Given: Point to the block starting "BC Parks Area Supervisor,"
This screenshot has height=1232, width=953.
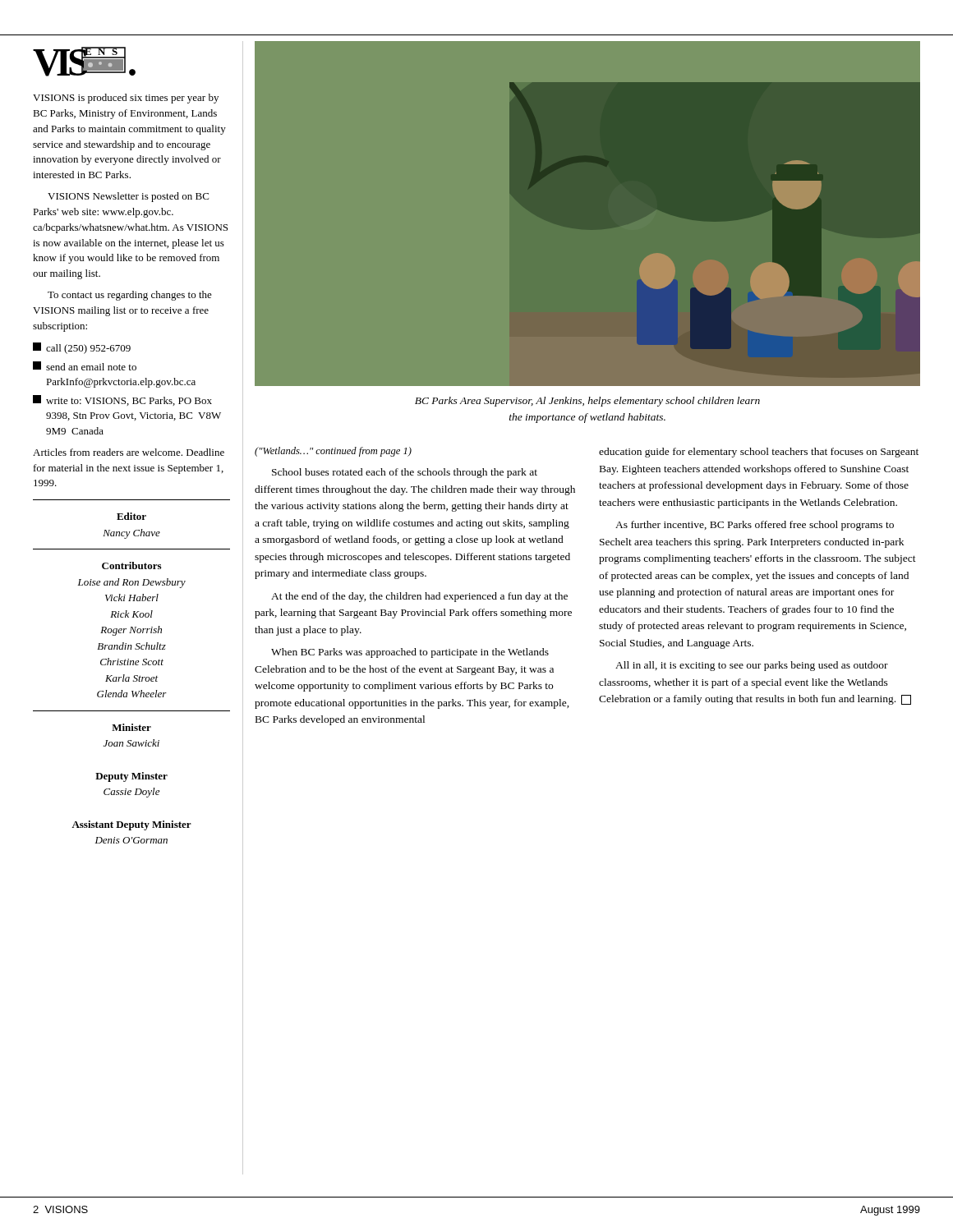Looking at the screenshot, I should click(x=587, y=409).
